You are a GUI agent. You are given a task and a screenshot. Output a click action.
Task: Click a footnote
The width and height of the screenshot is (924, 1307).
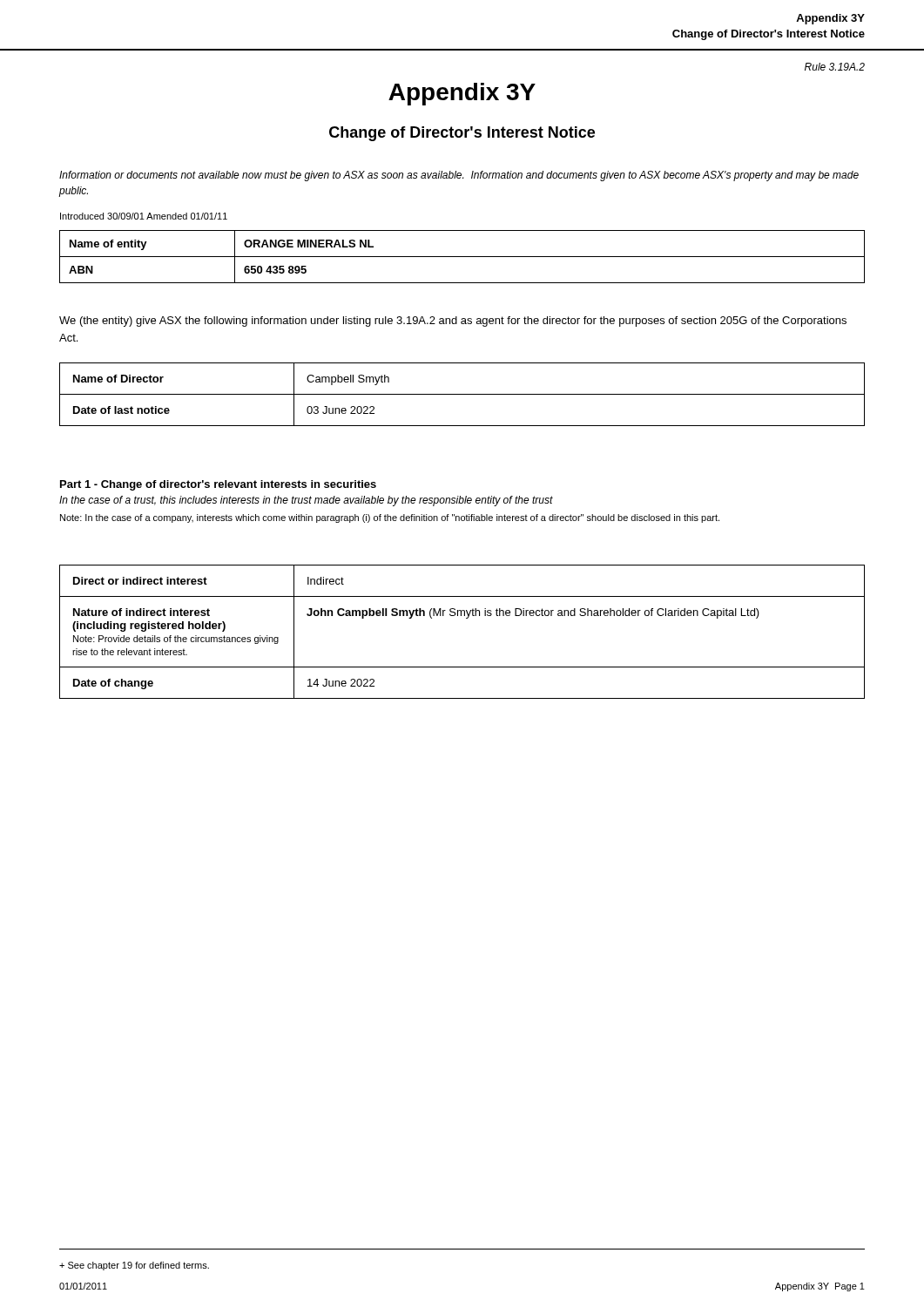[x=134, y=1265]
